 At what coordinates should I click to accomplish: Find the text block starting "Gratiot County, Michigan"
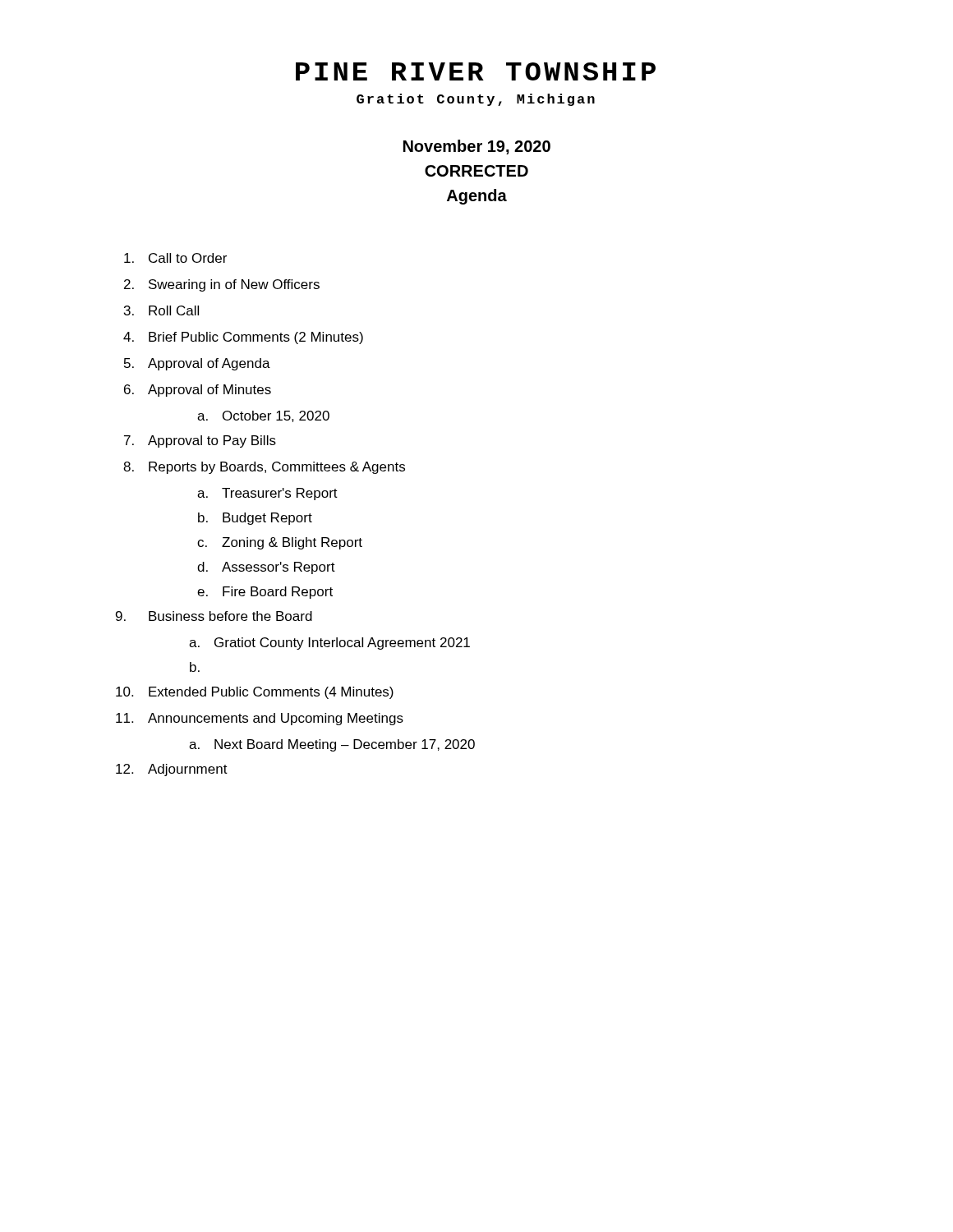point(476,100)
